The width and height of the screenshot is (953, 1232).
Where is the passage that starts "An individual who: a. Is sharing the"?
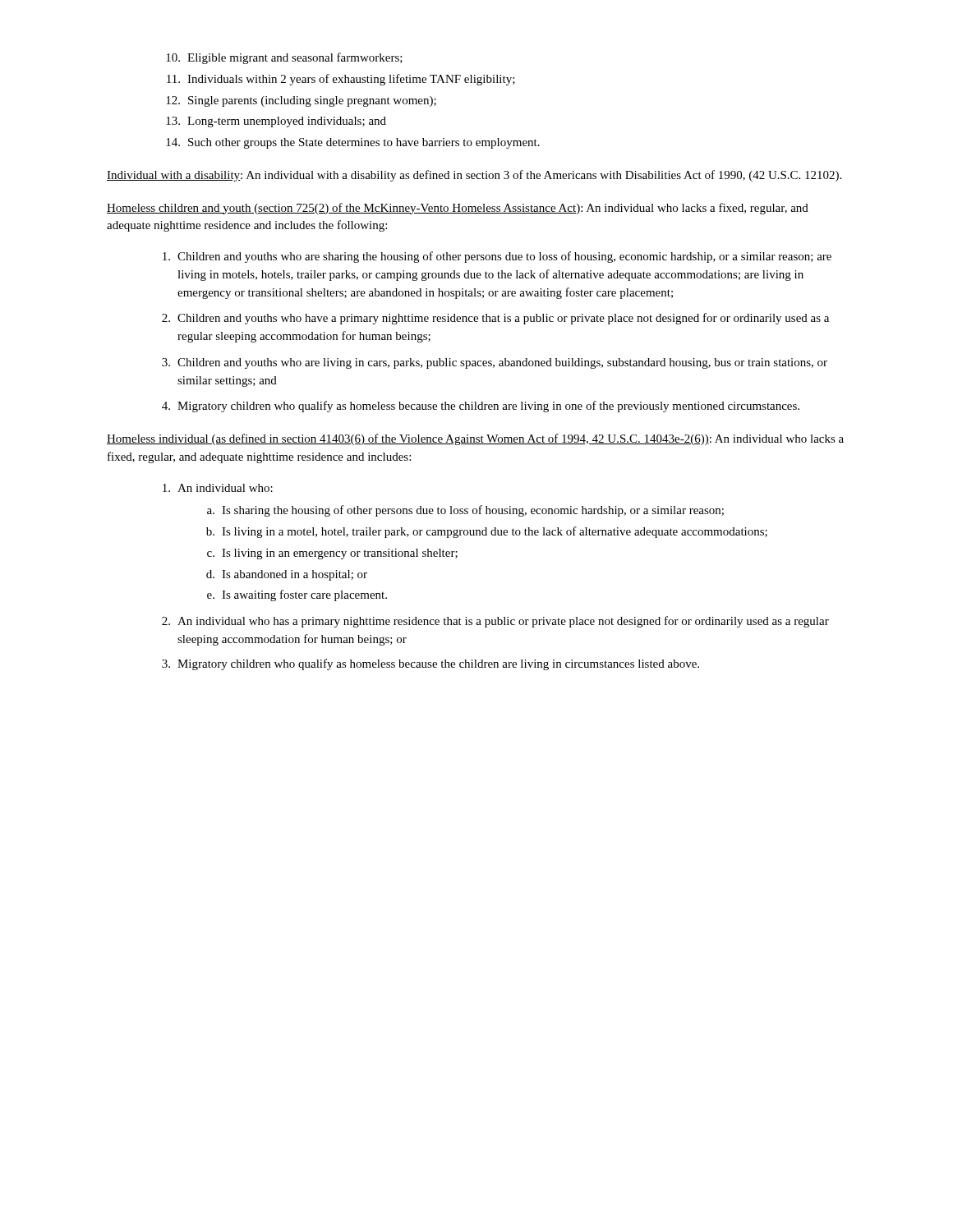click(501, 542)
